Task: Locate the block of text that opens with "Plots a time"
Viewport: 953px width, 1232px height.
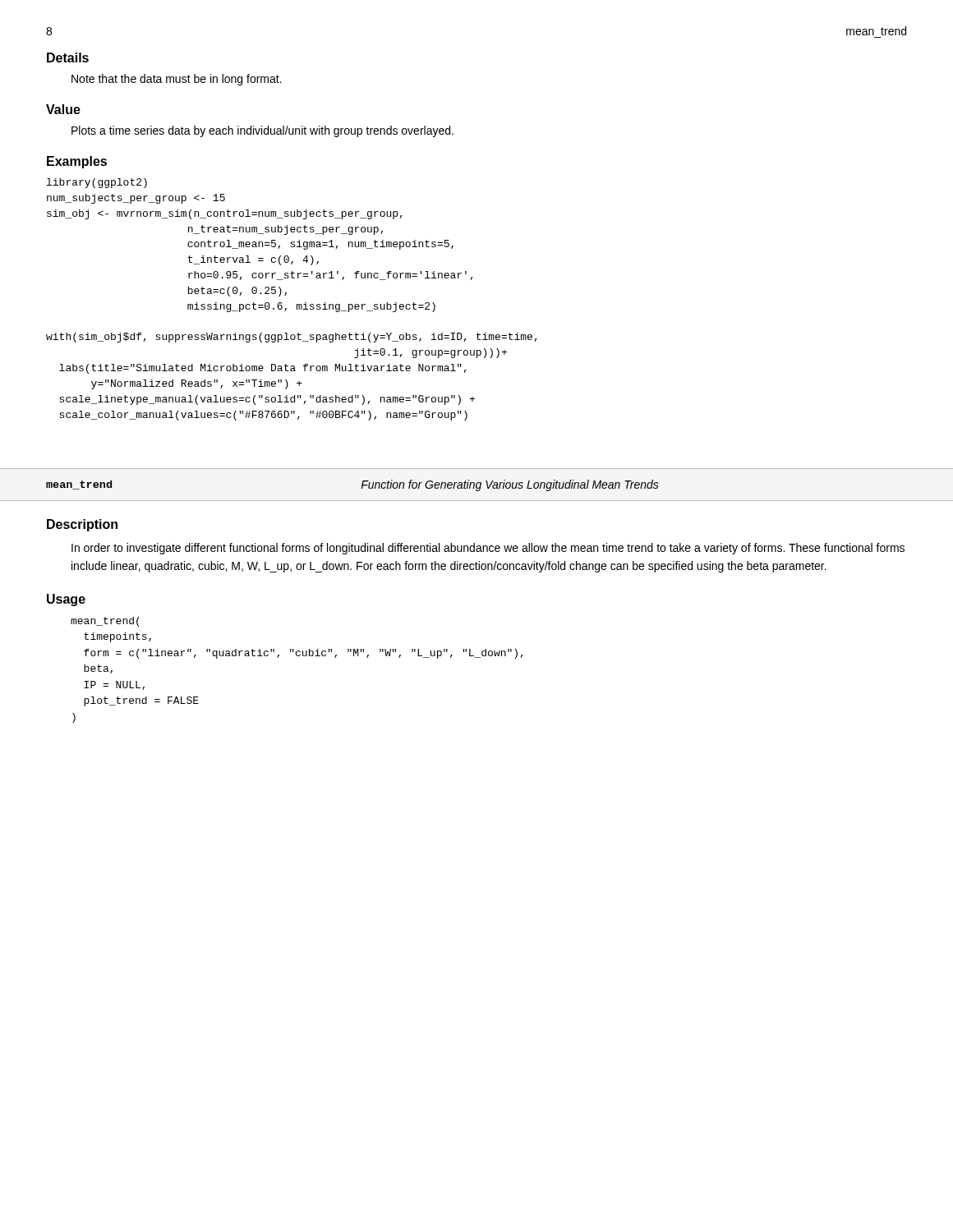Action: pos(262,131)
